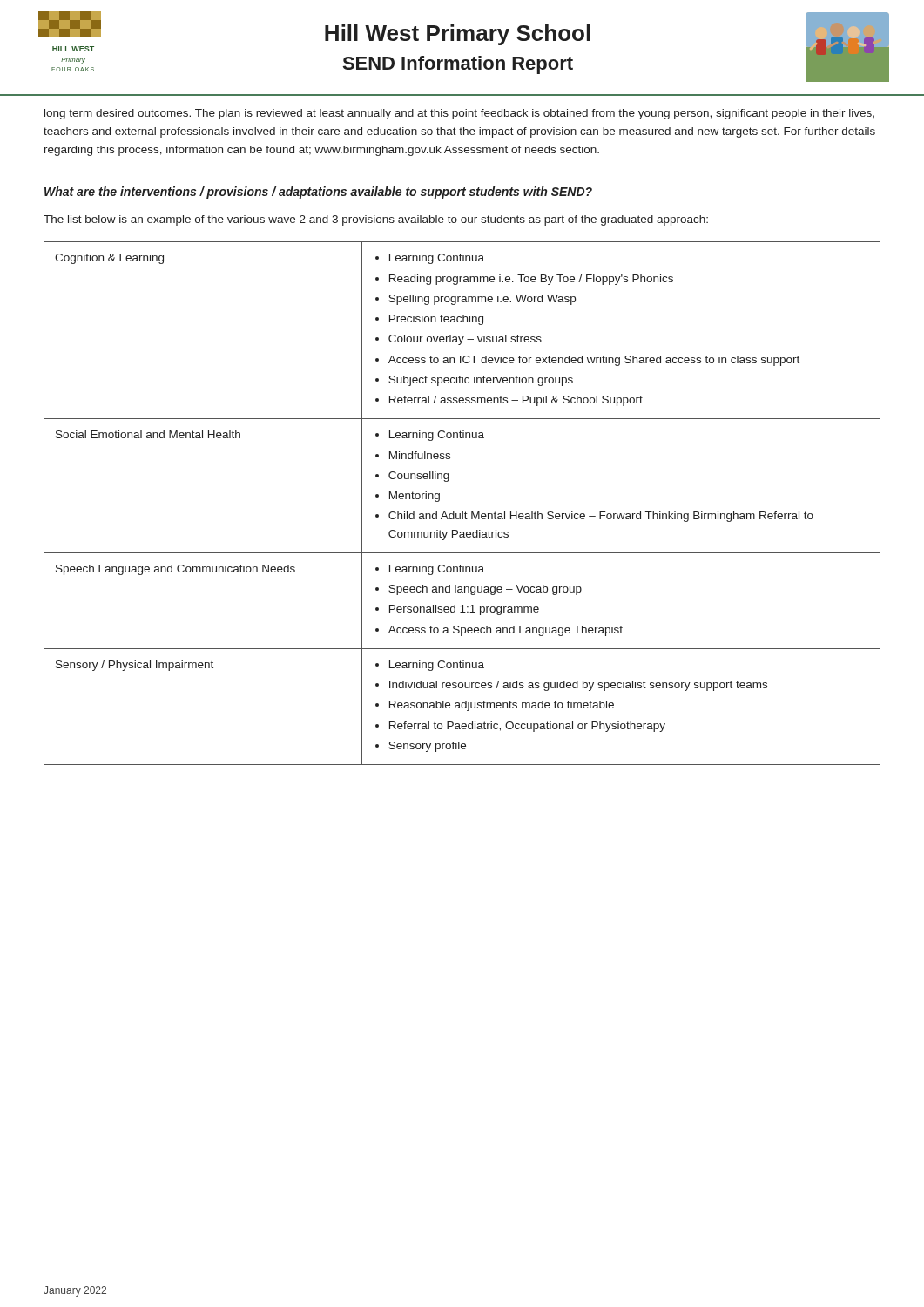
Task: Point to the text starting "long term desired outcomes. The"
Action: 462,132
